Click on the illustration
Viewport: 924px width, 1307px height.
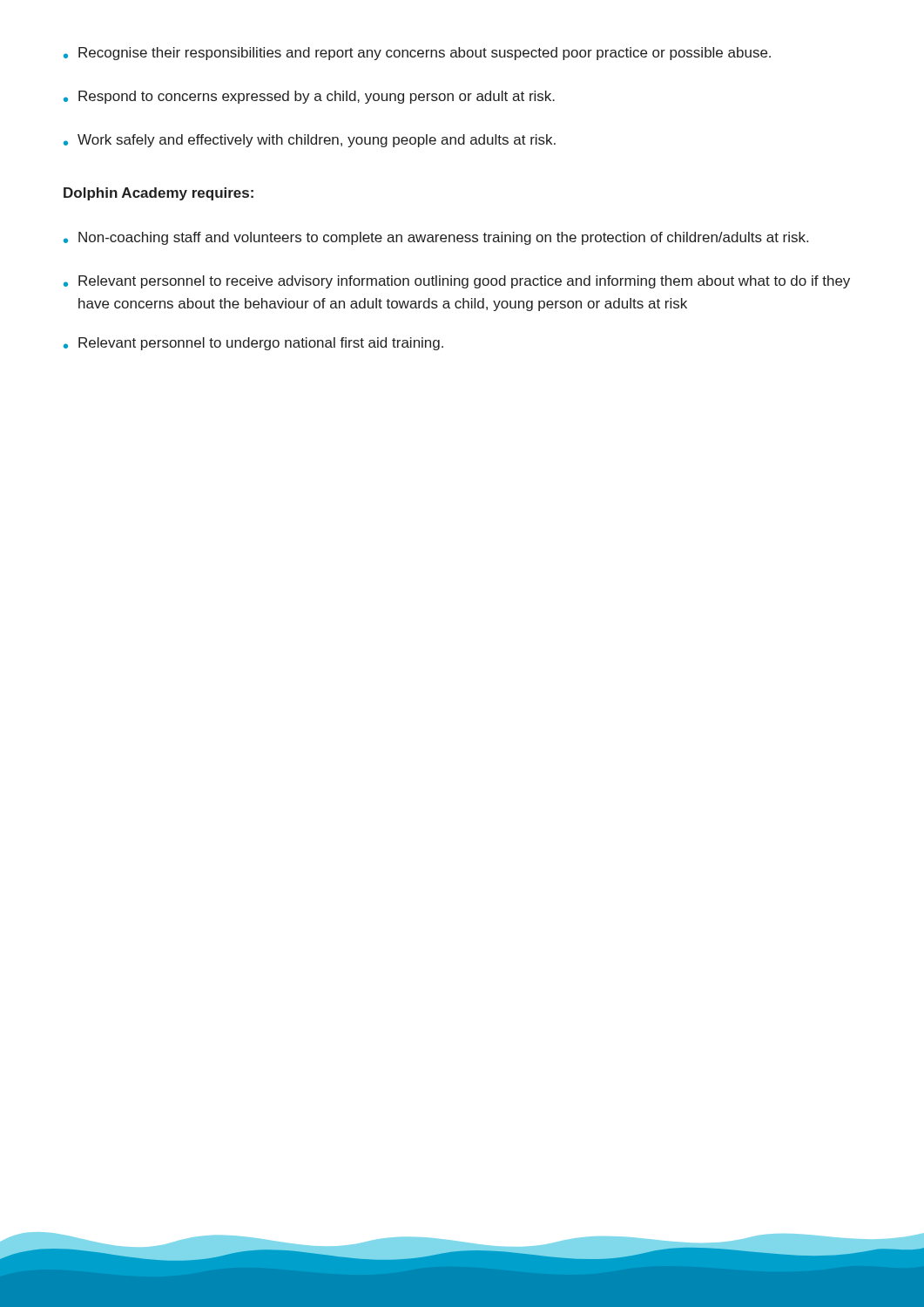(462, 1250)
